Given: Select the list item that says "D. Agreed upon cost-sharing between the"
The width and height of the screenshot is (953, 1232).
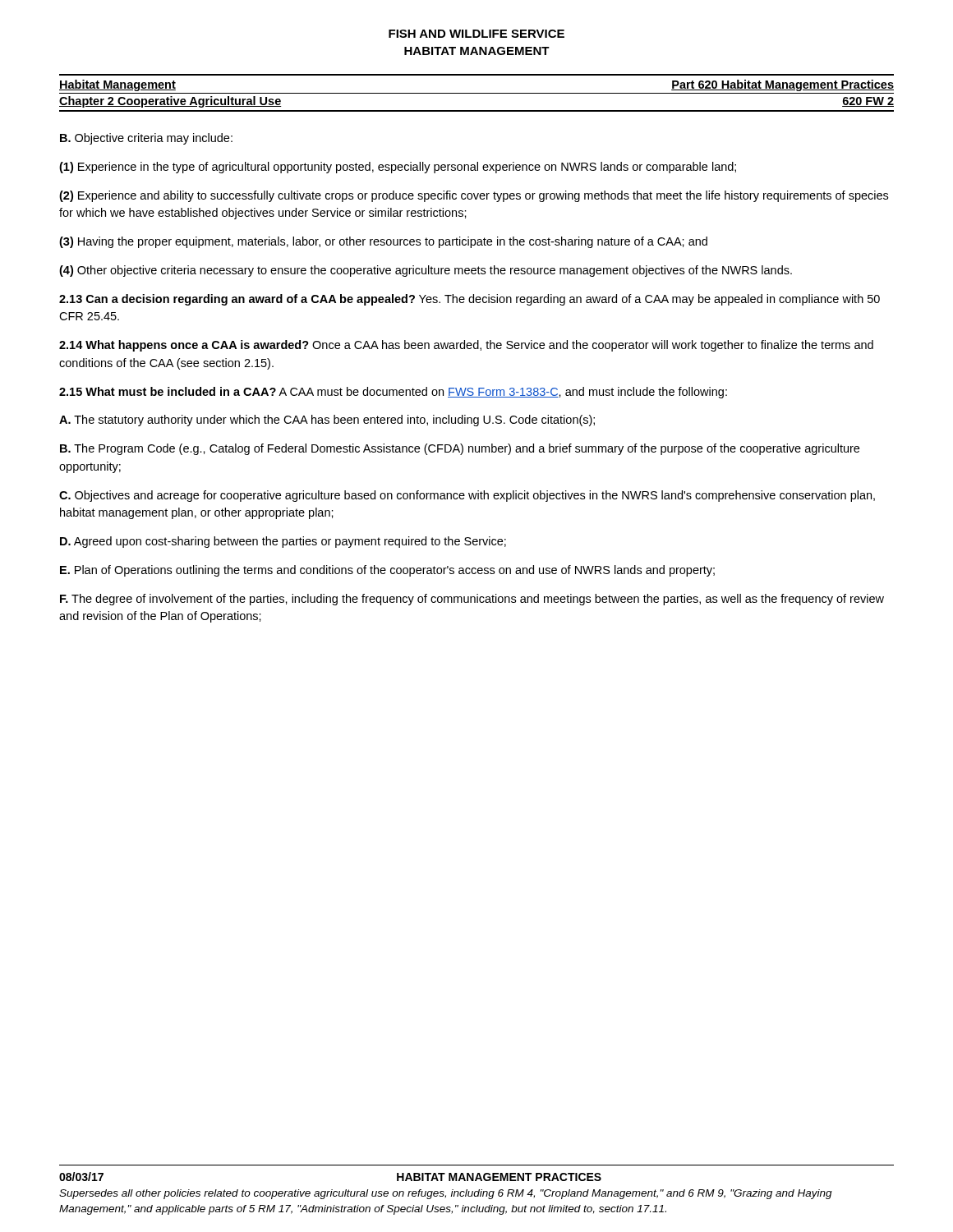Looking at the screenshot, I should (x=283, y=541).
